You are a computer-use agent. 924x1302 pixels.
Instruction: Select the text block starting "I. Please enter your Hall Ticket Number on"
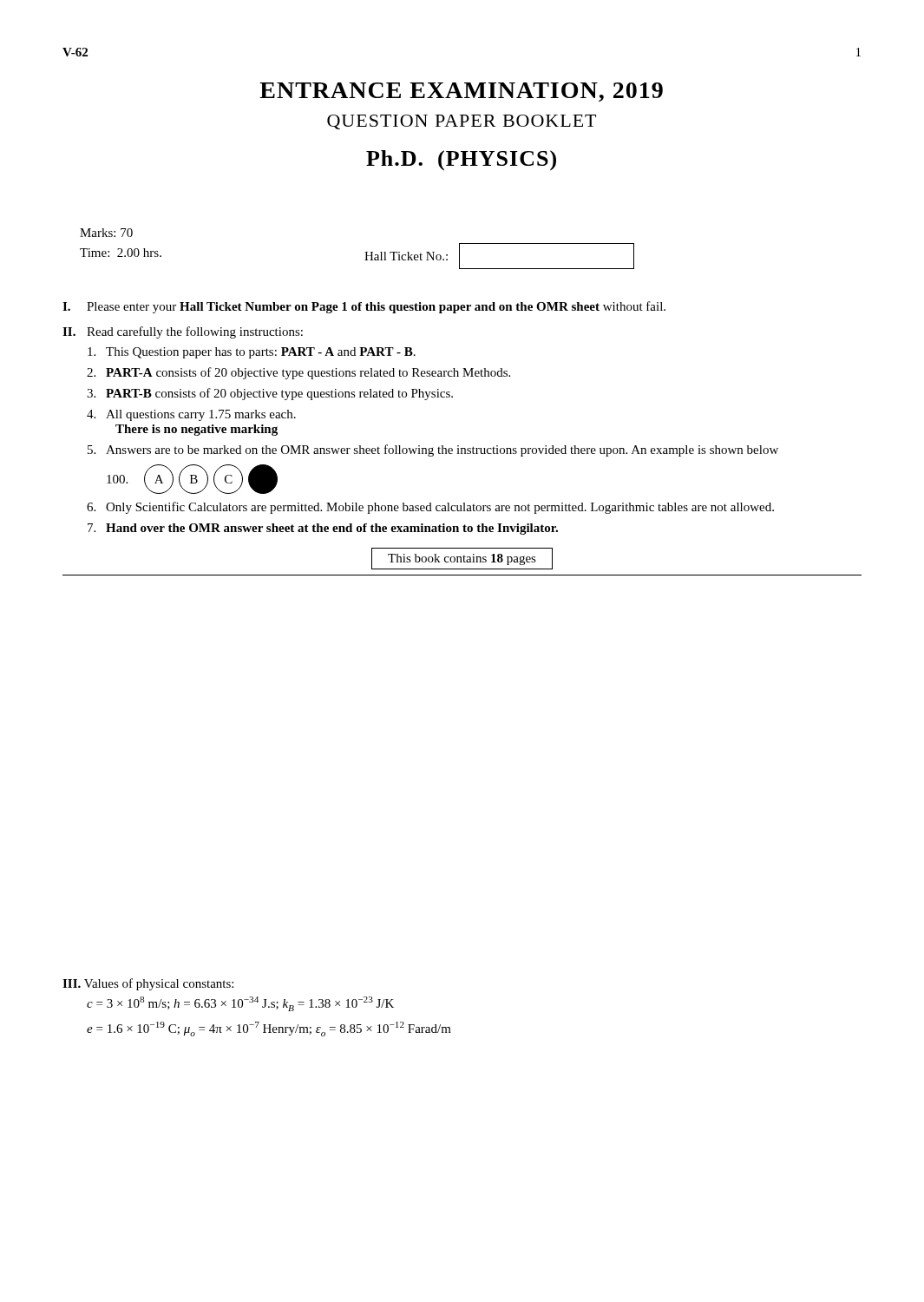point(364,307)
